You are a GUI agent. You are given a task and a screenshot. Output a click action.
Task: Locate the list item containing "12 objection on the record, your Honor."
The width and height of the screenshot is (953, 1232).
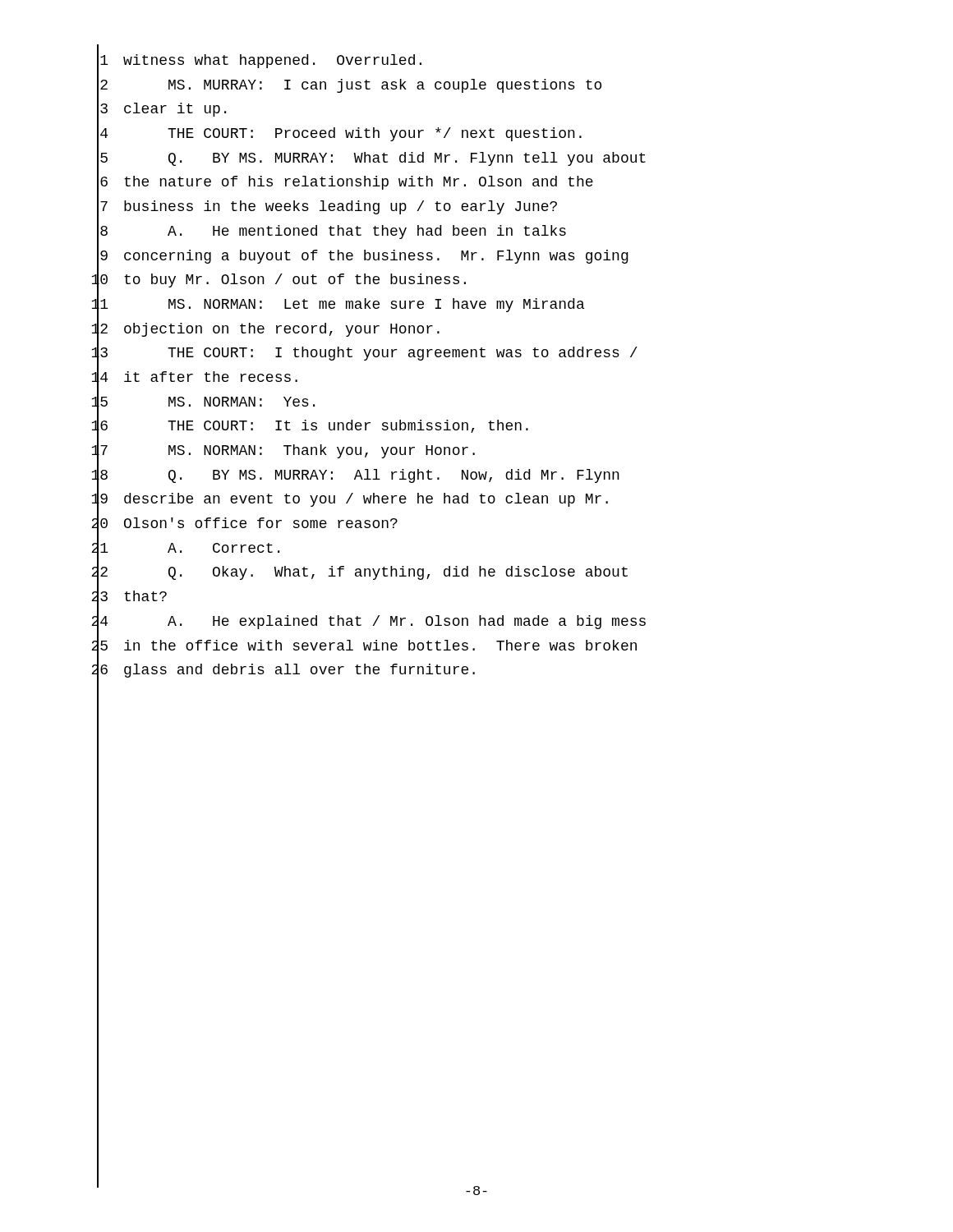pyautogui.click(x=265, y=330)
